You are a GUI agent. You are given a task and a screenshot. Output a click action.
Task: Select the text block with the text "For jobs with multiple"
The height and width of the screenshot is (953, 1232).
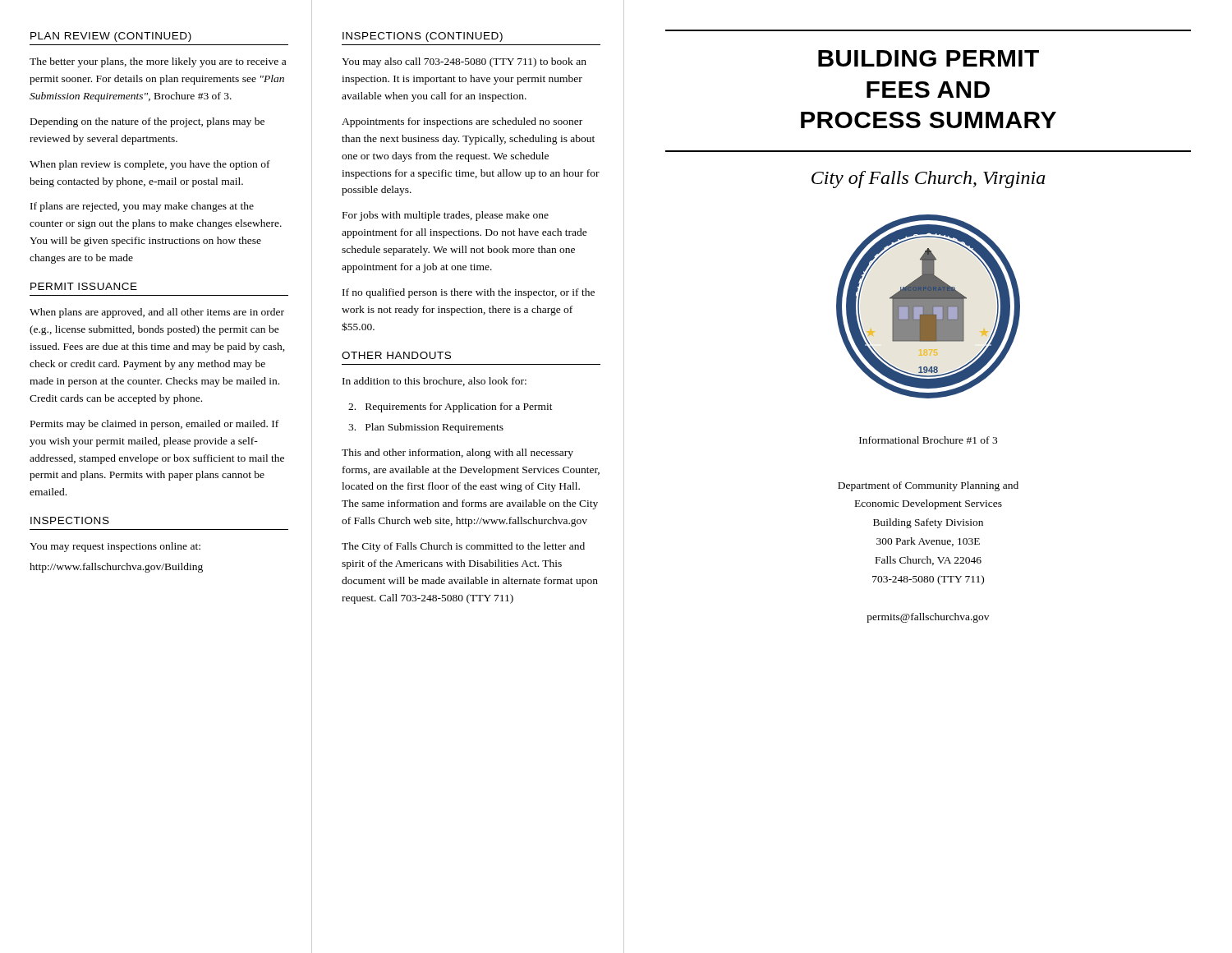pyautogui.click(x=464, y=241)
